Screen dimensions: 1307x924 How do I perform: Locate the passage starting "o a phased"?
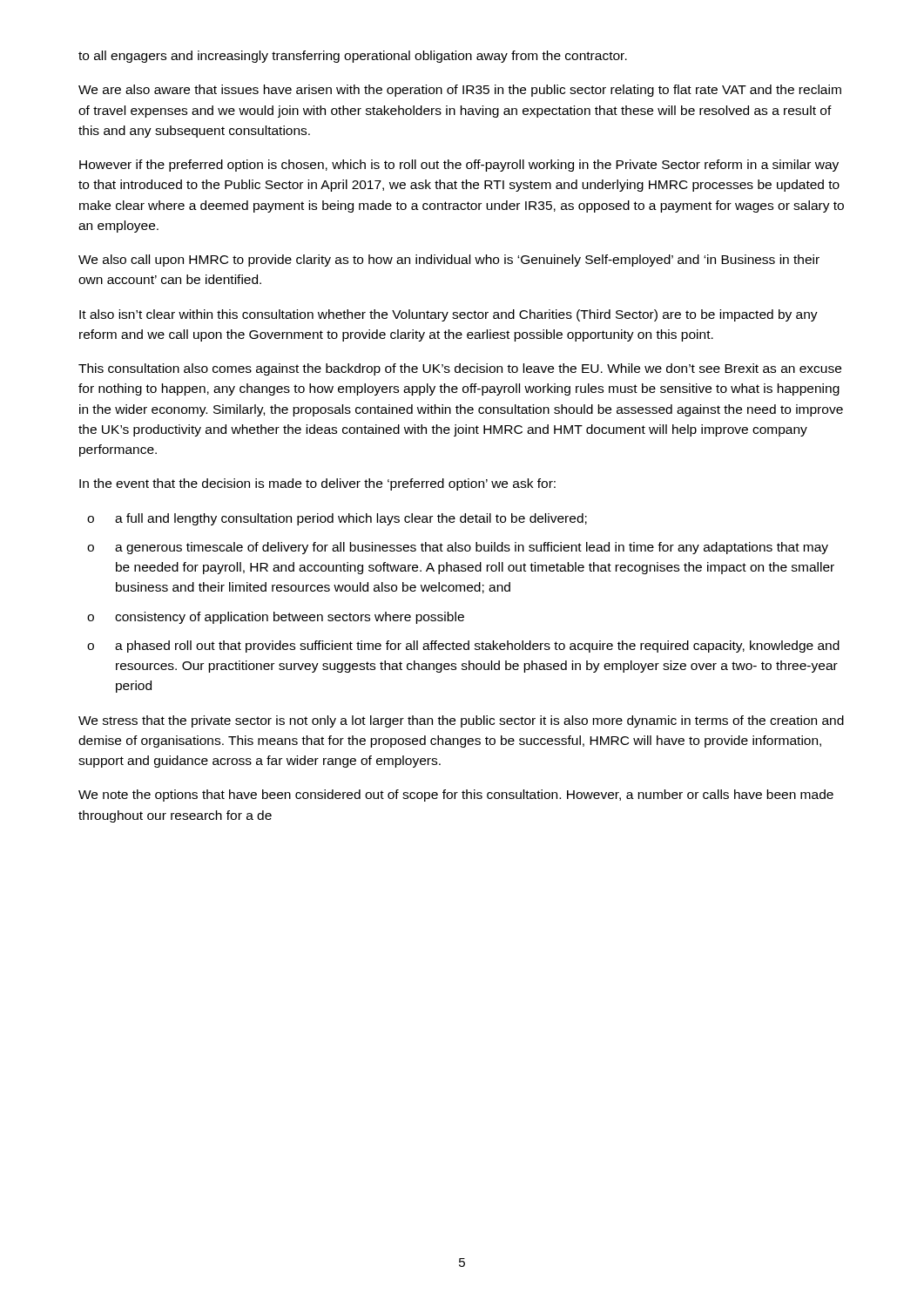[x=462, y=665]
